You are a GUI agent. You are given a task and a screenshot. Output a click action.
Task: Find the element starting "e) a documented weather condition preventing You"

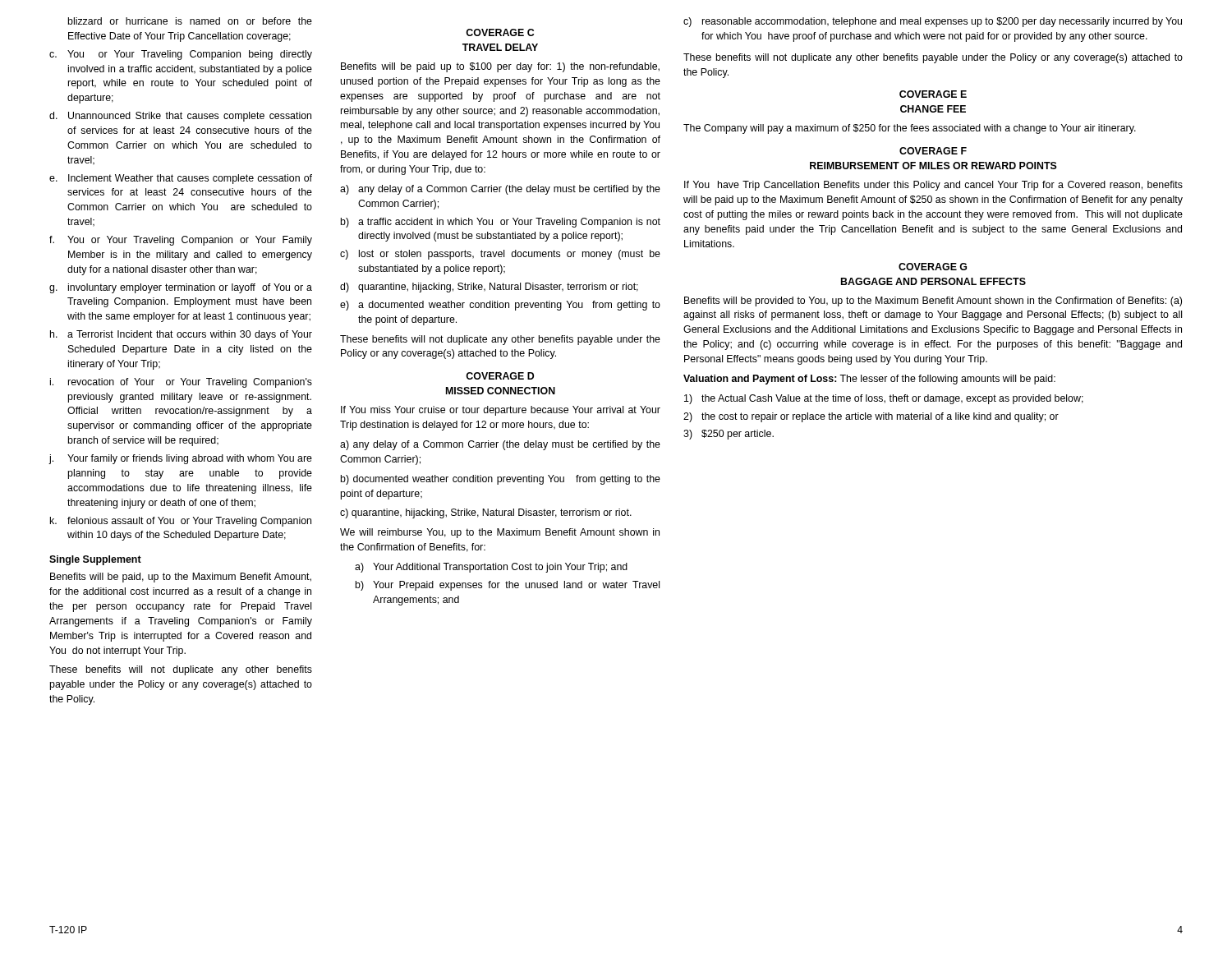pyautogui.click(x=500, y=313)
